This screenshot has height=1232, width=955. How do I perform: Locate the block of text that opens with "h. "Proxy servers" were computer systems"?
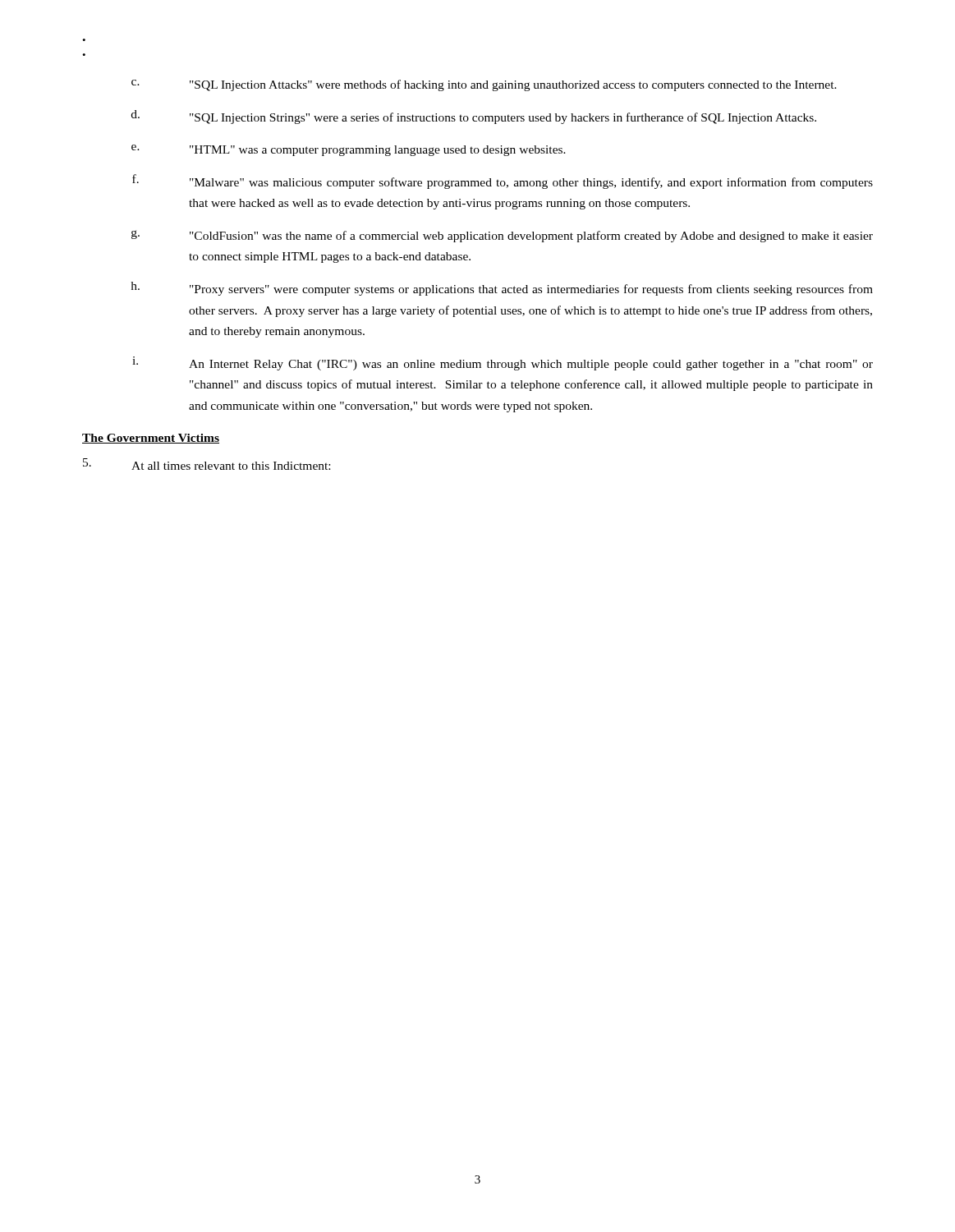478,310
